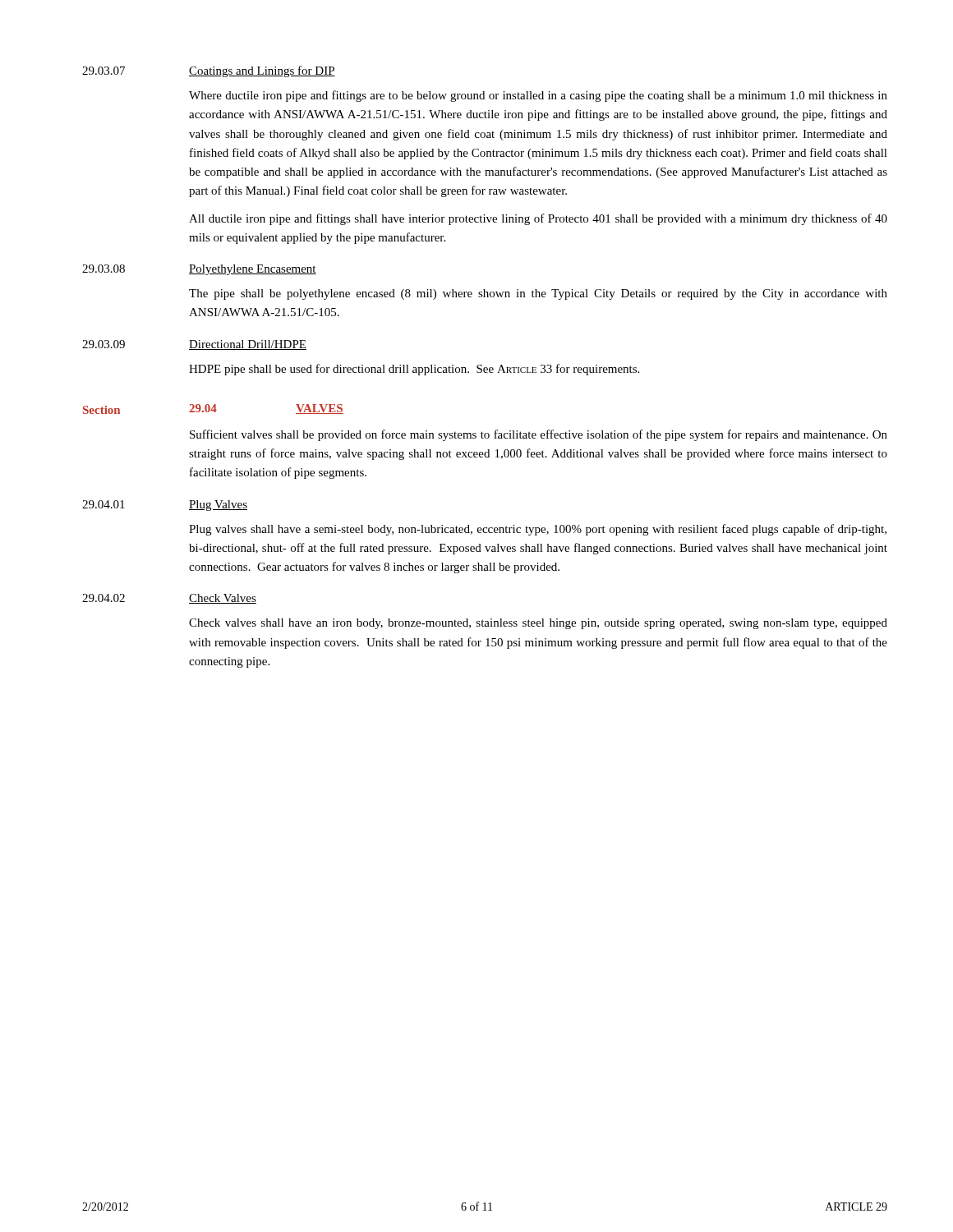Click on the region starting "29.03.07 Coatings and Linings for DIP"
The width and height of the screenshot is (953, 1232).
tap(208, 71)
